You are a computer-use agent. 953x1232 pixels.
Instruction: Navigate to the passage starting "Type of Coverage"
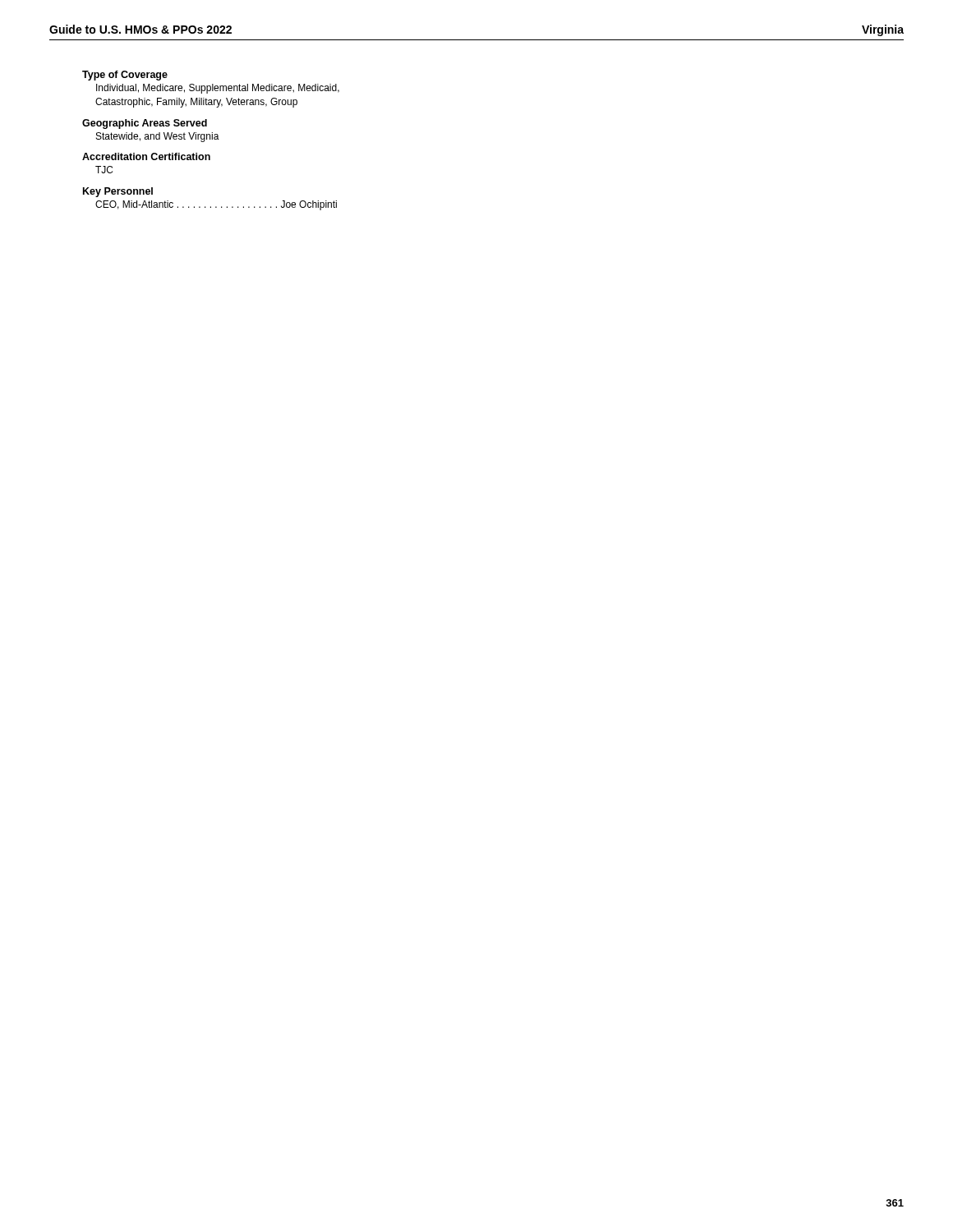[125, 75]
